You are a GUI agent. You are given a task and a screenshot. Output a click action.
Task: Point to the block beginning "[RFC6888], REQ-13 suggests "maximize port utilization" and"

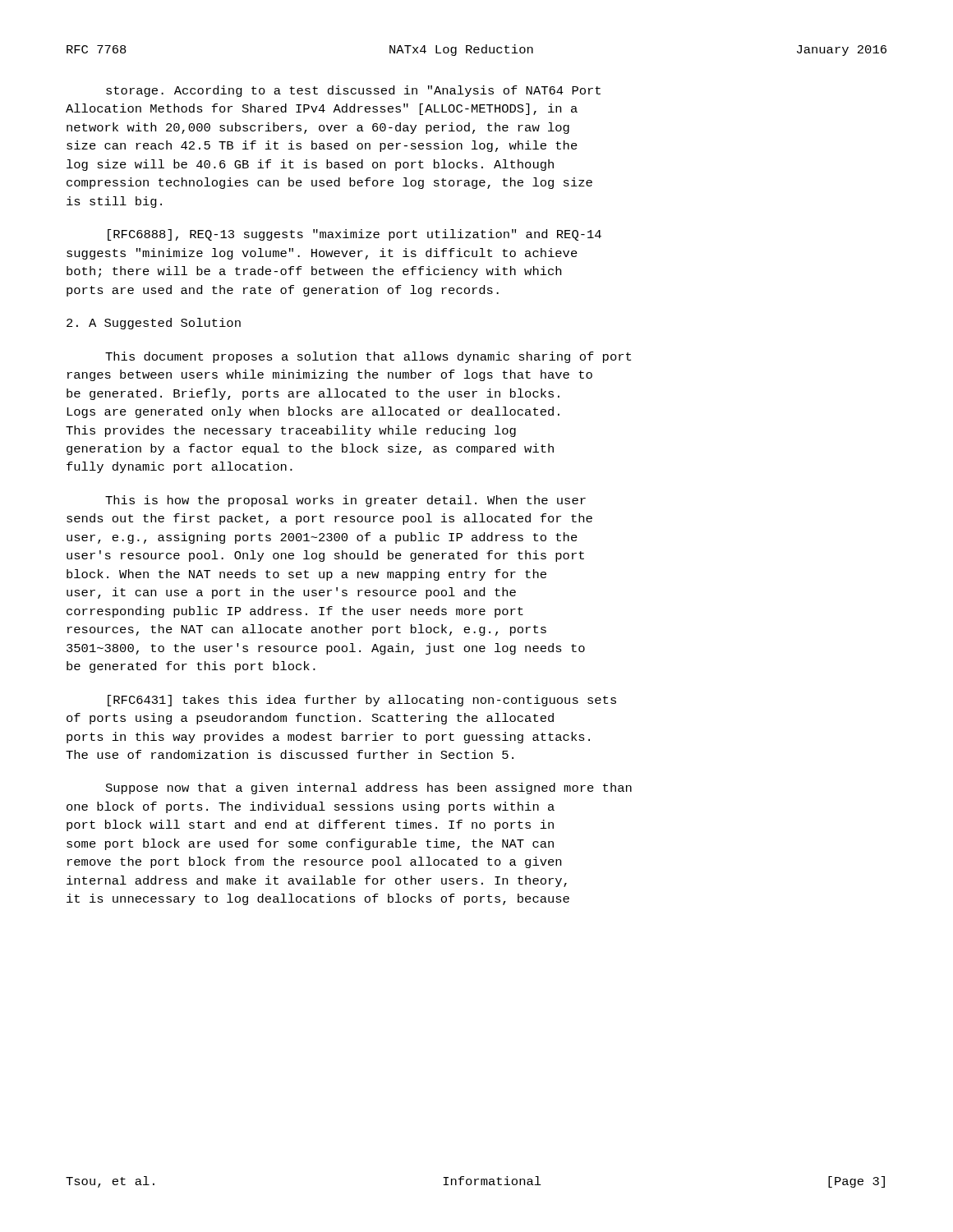point(476,263)
